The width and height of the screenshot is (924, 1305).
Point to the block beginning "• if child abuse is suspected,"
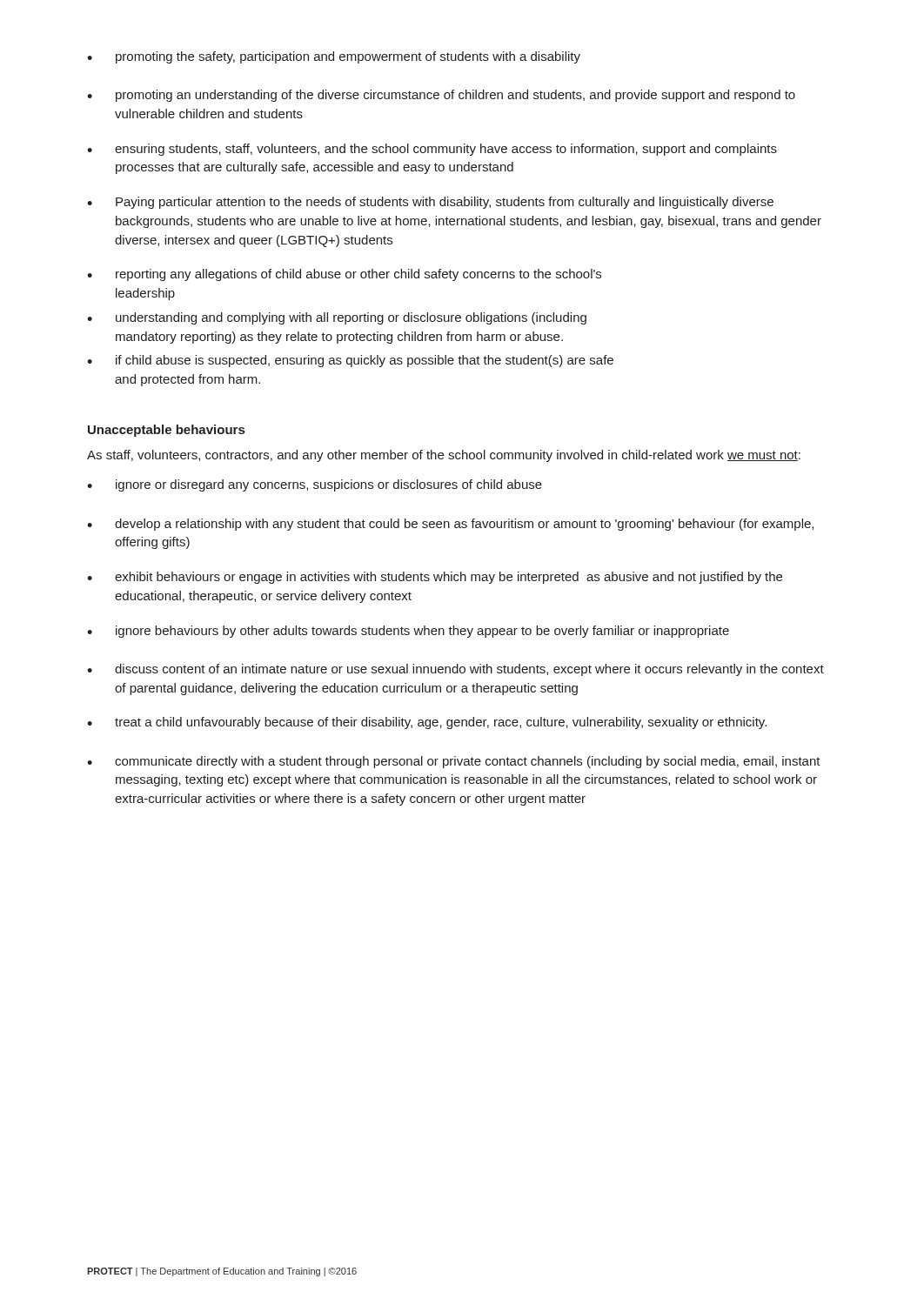pos(462,370)
